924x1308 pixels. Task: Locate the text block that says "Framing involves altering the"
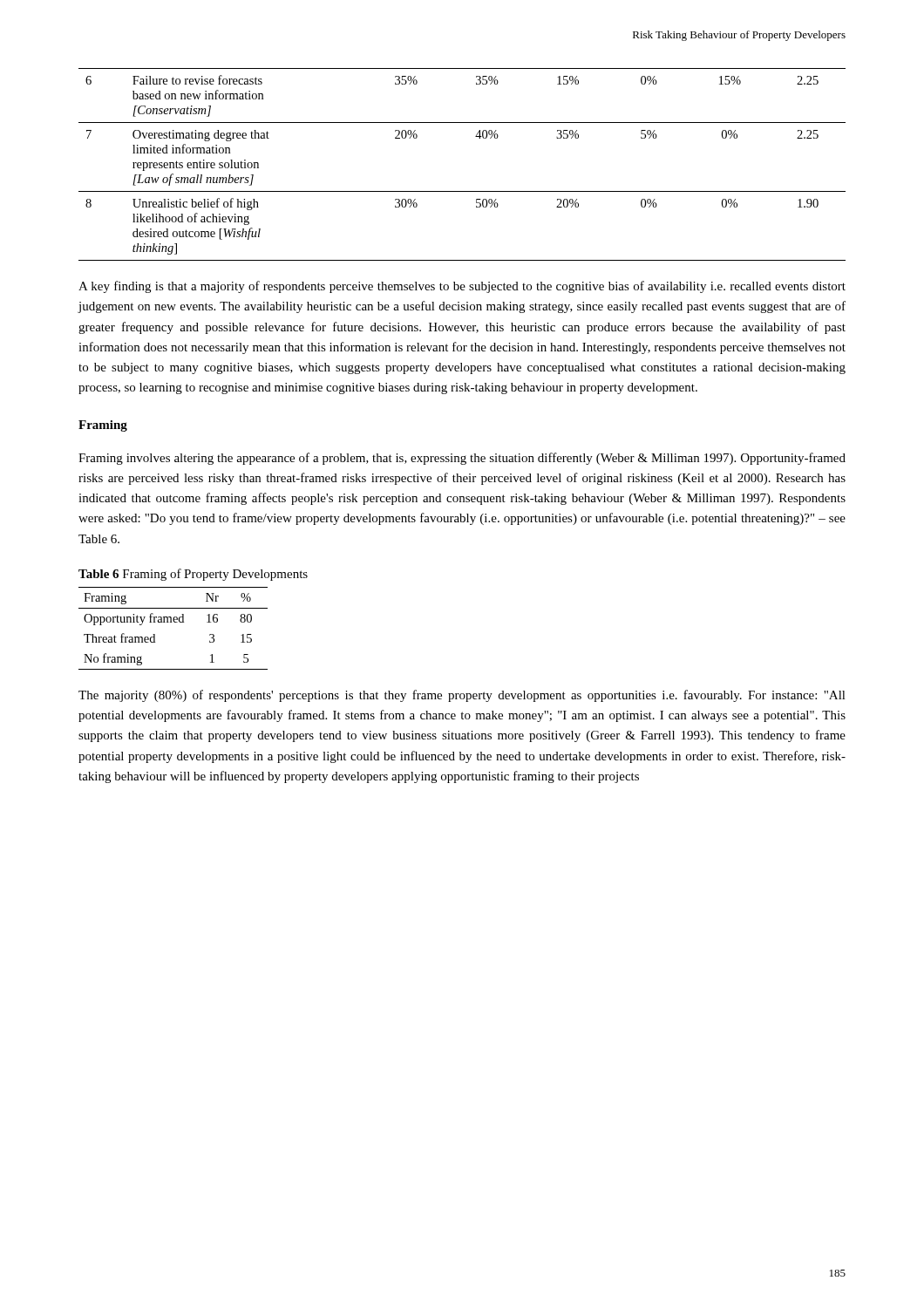click(x=462, y=498)
